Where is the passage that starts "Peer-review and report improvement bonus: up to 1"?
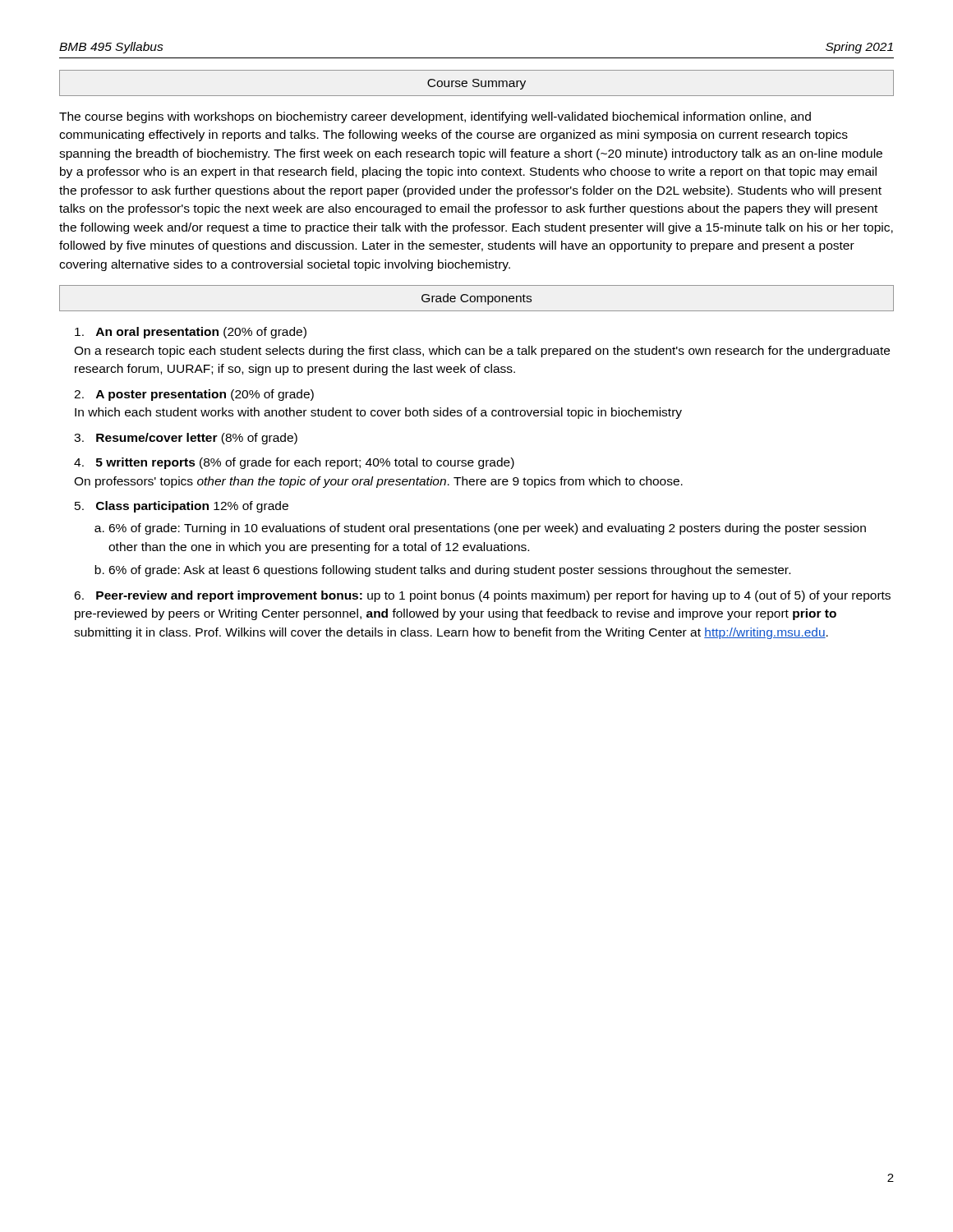Viewport: 953px width, 1232px height. point(483,613)
